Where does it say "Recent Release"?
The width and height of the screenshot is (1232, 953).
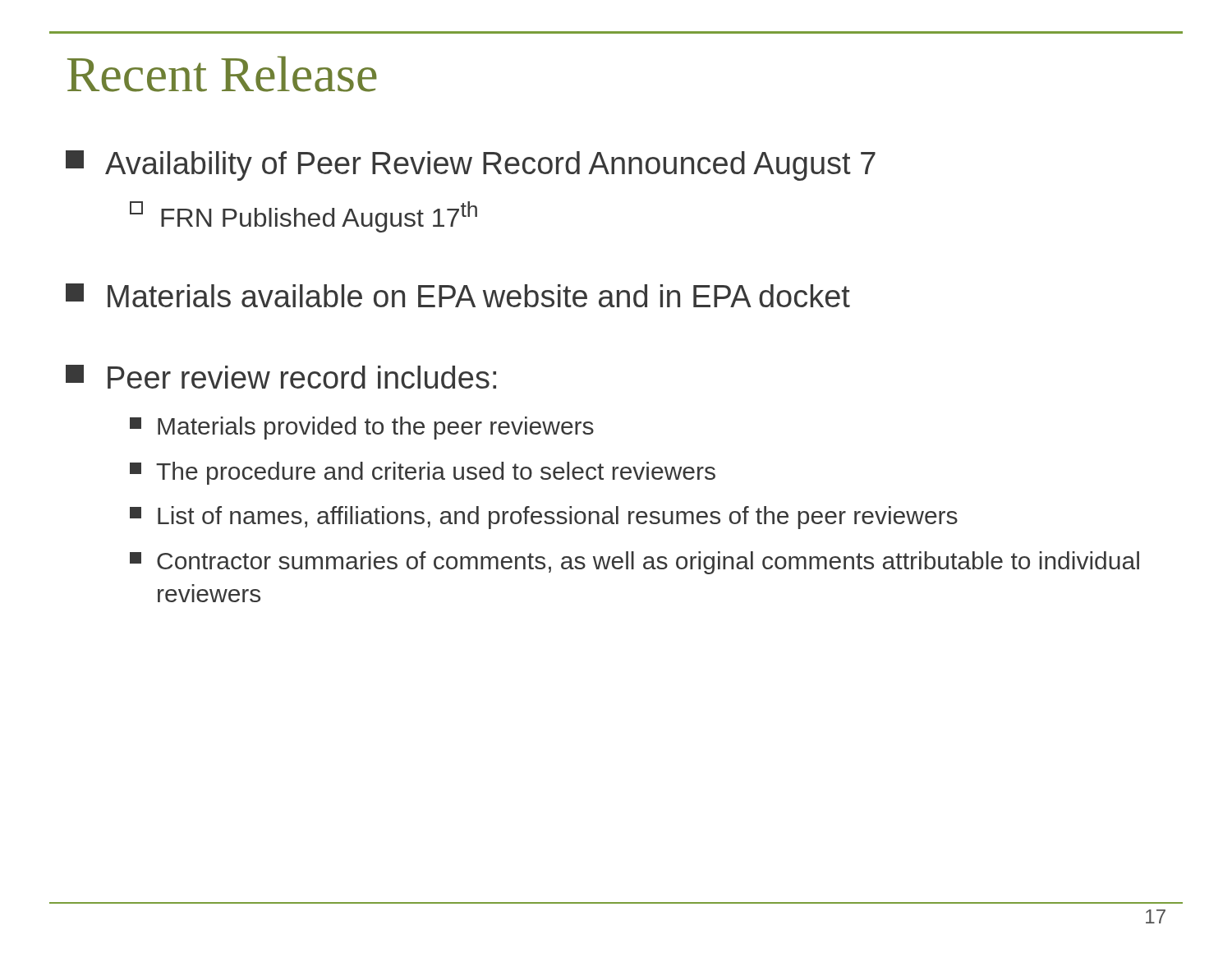pyautogui.click(x=222, y=74)
